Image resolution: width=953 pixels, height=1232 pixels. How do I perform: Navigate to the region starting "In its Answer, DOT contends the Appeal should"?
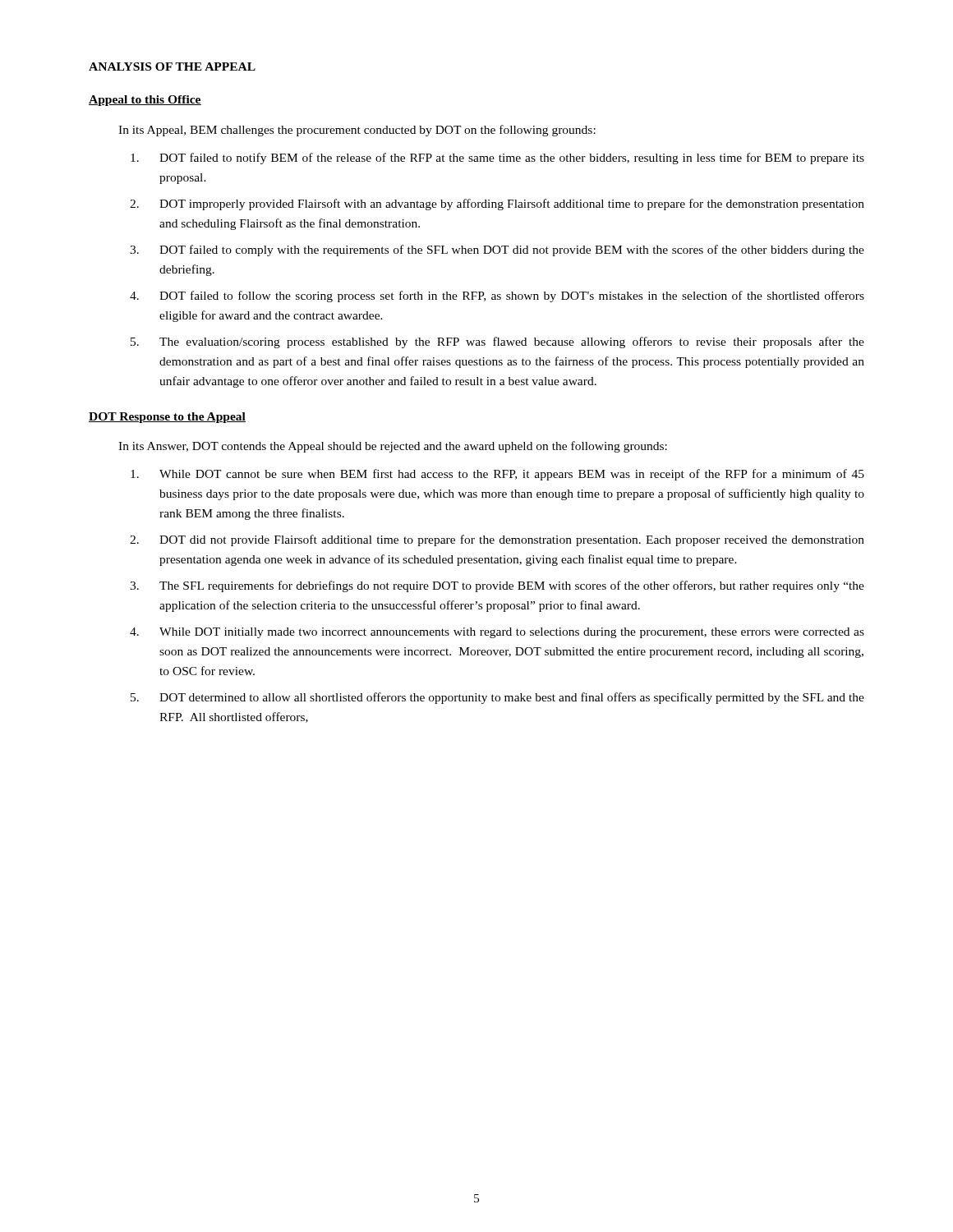pos(476,446)
